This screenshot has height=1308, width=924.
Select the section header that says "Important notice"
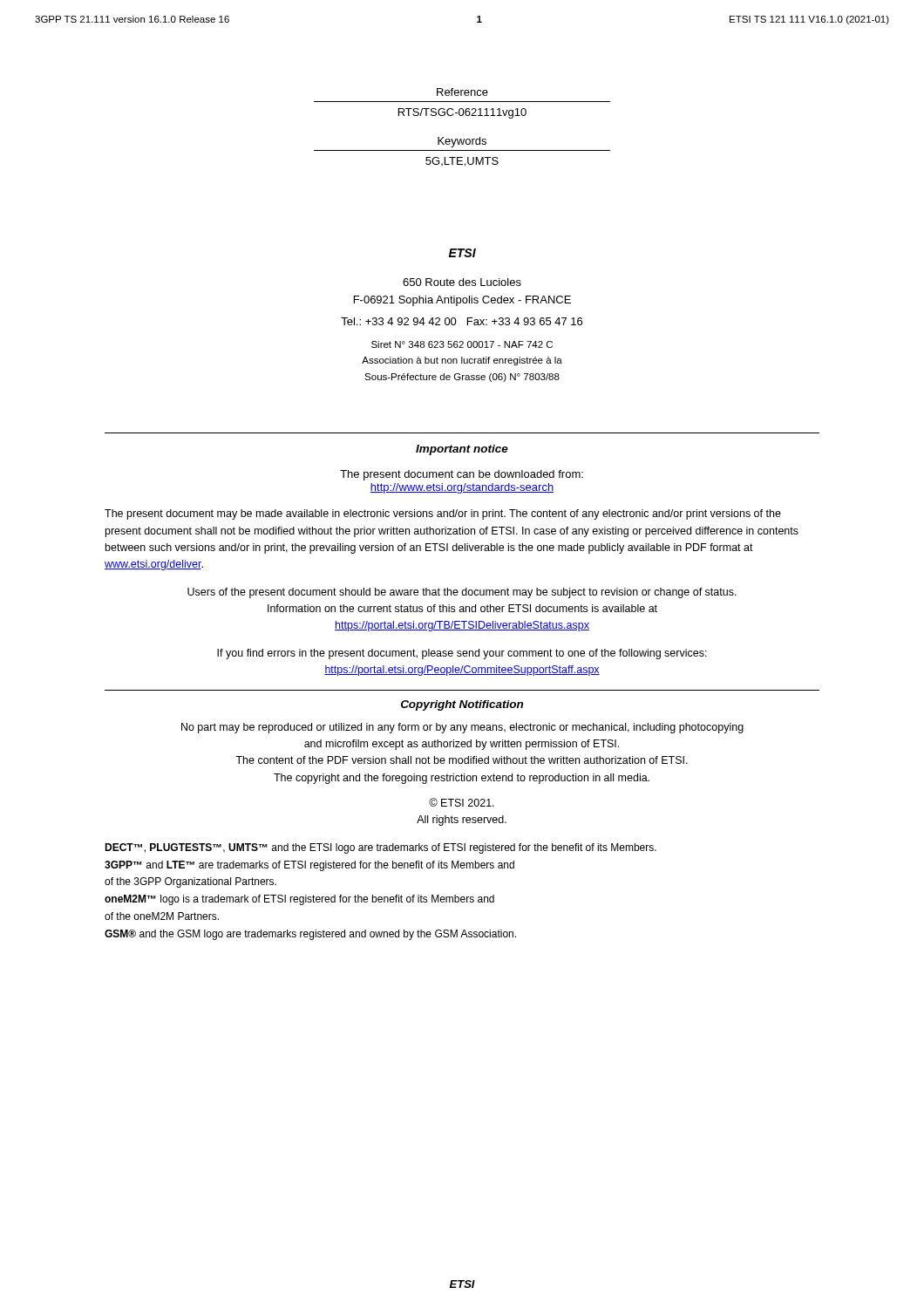coord(462,449)
